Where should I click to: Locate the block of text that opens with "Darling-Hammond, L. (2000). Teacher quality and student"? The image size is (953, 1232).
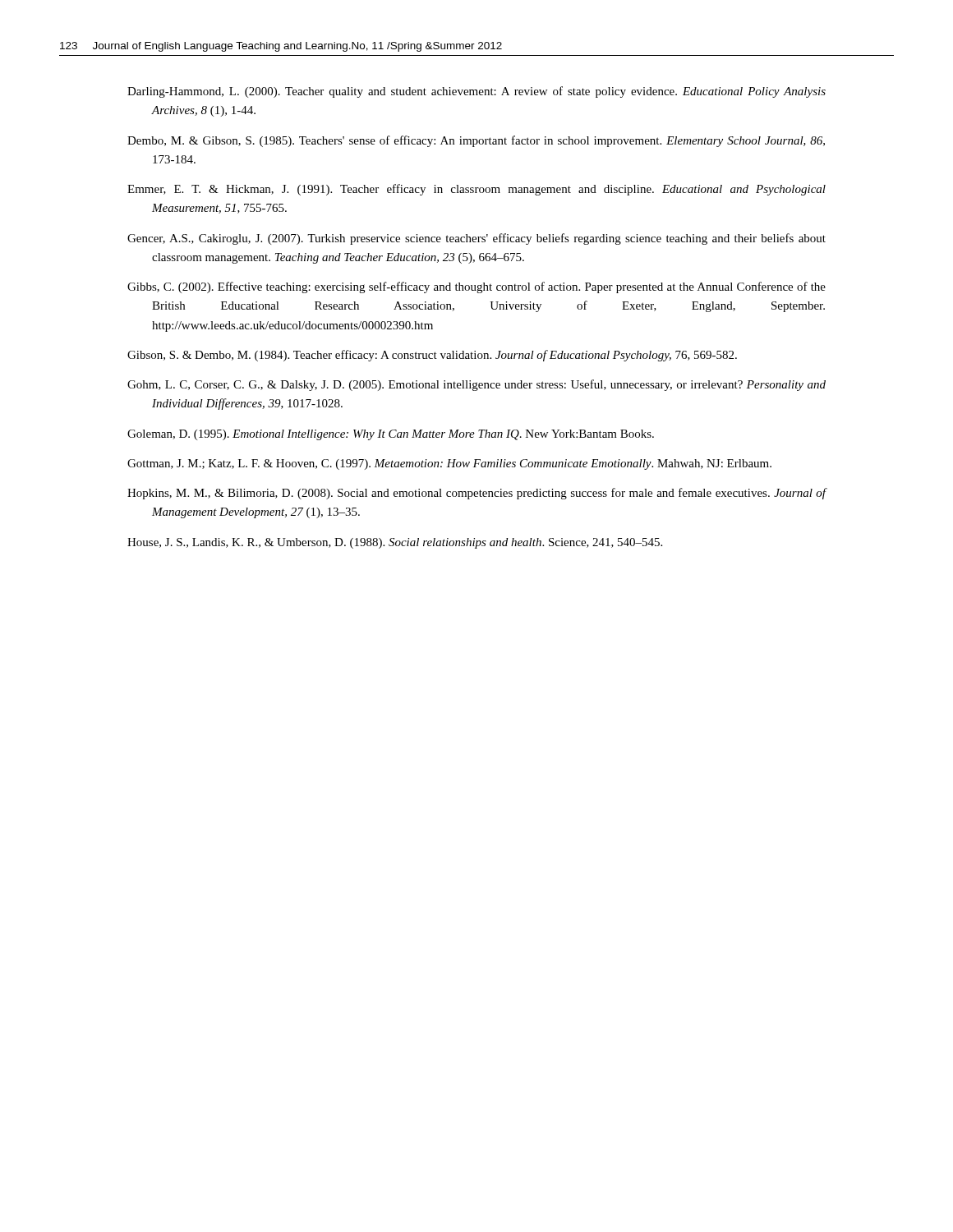point(476,101)
